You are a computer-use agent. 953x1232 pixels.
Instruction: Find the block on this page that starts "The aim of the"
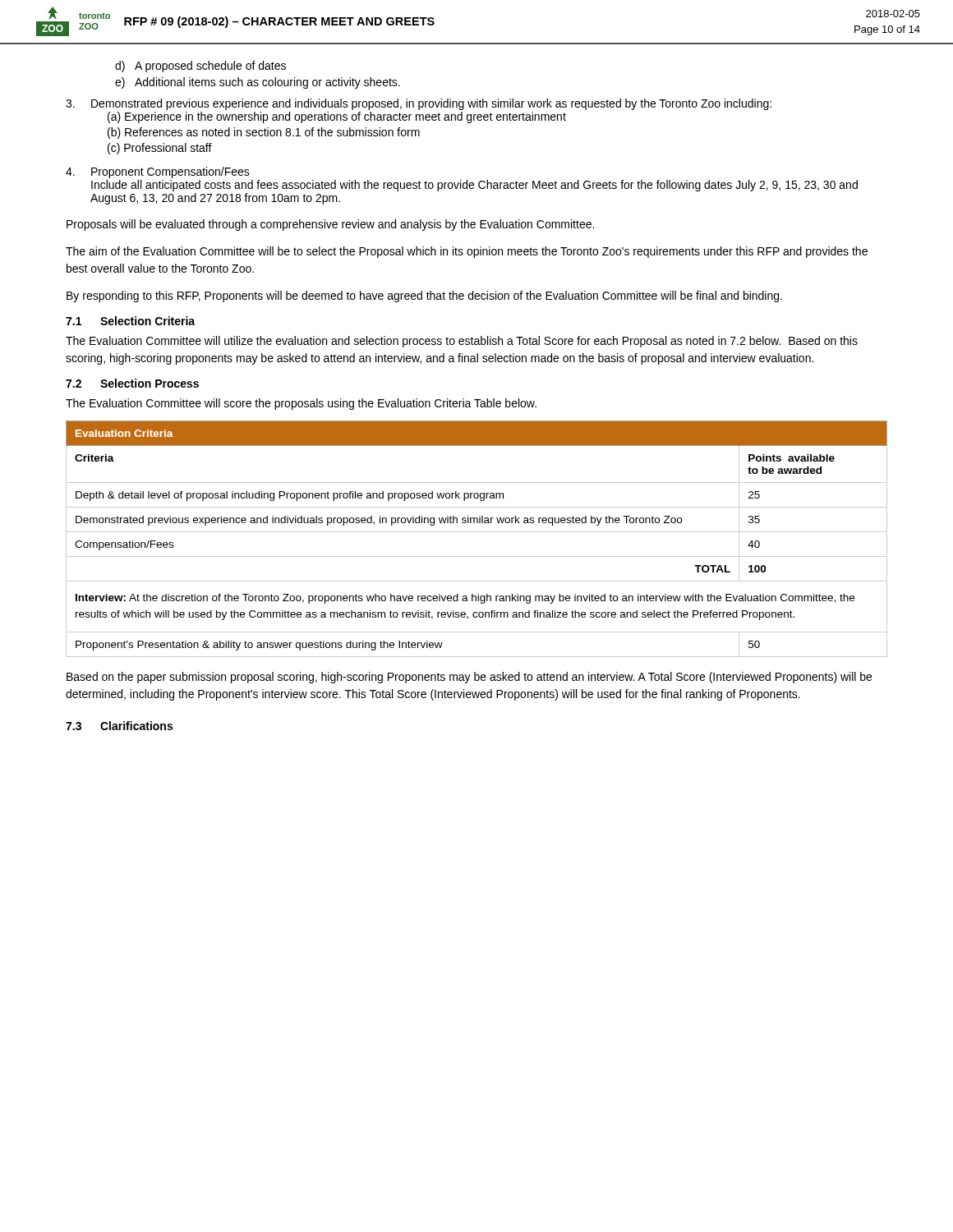[467, 260]
